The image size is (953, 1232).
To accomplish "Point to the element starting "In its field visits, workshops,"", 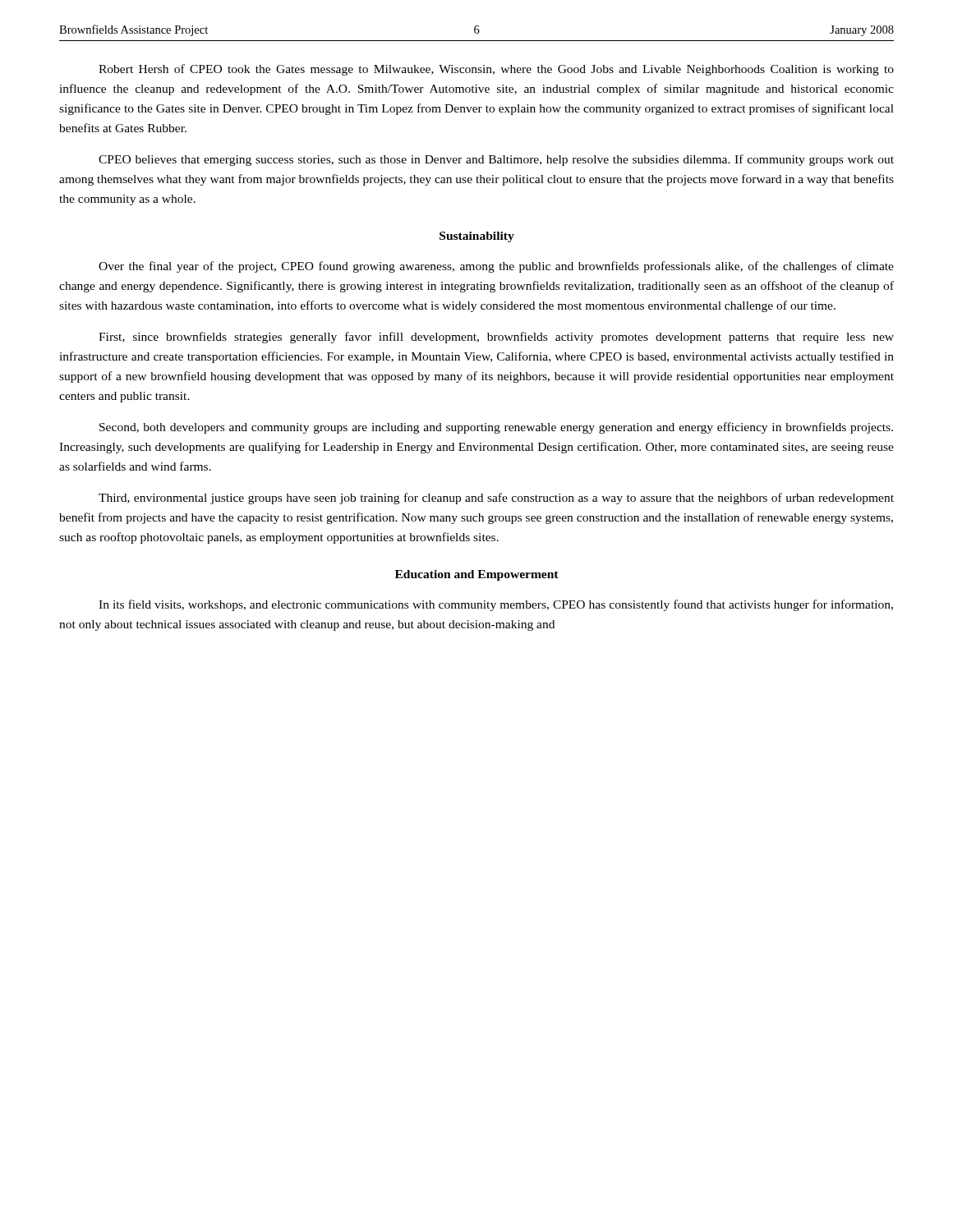I will (x=476, y=614).
